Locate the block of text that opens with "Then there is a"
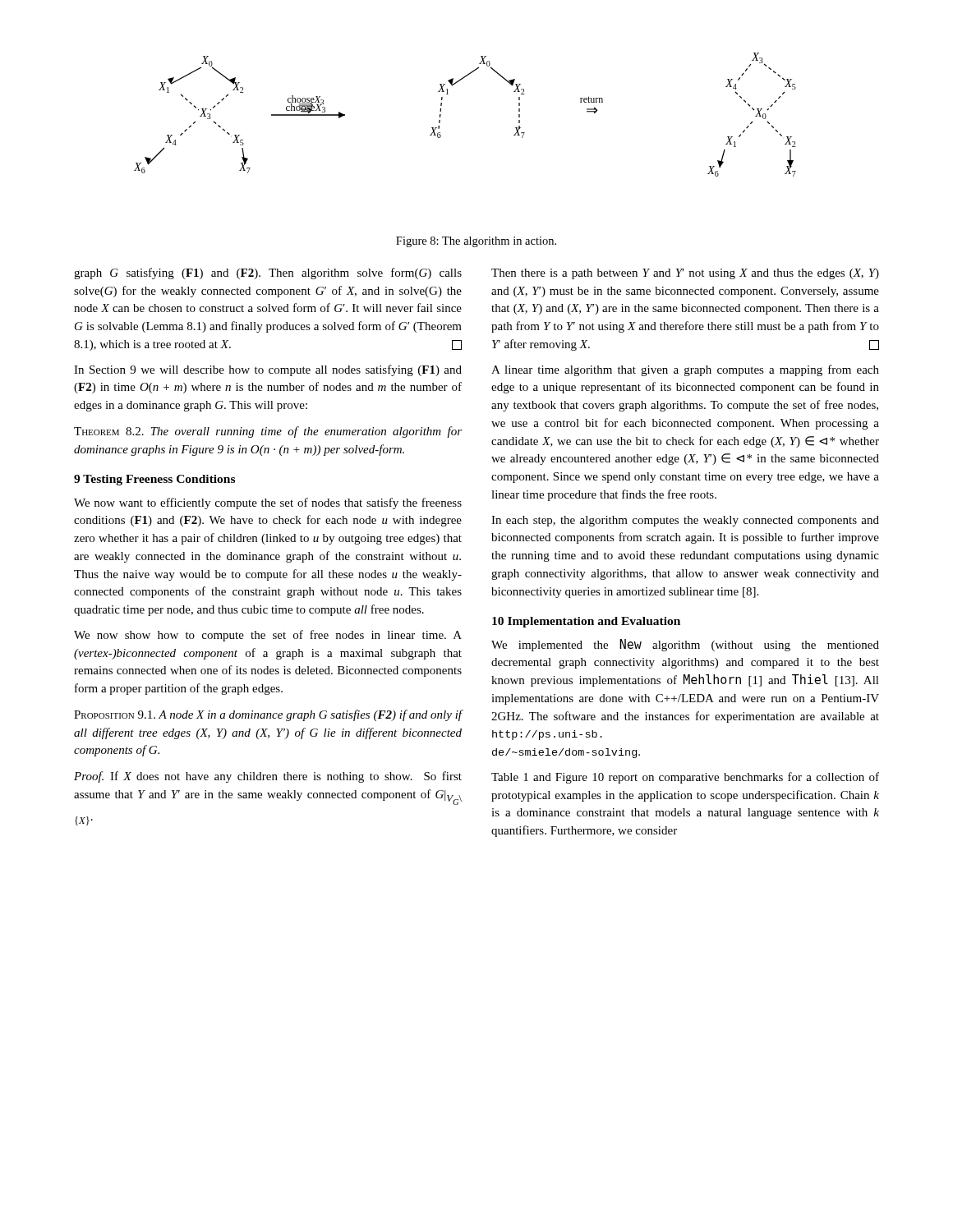This screenshot has width=953, height=1232. tap(685, 309)
